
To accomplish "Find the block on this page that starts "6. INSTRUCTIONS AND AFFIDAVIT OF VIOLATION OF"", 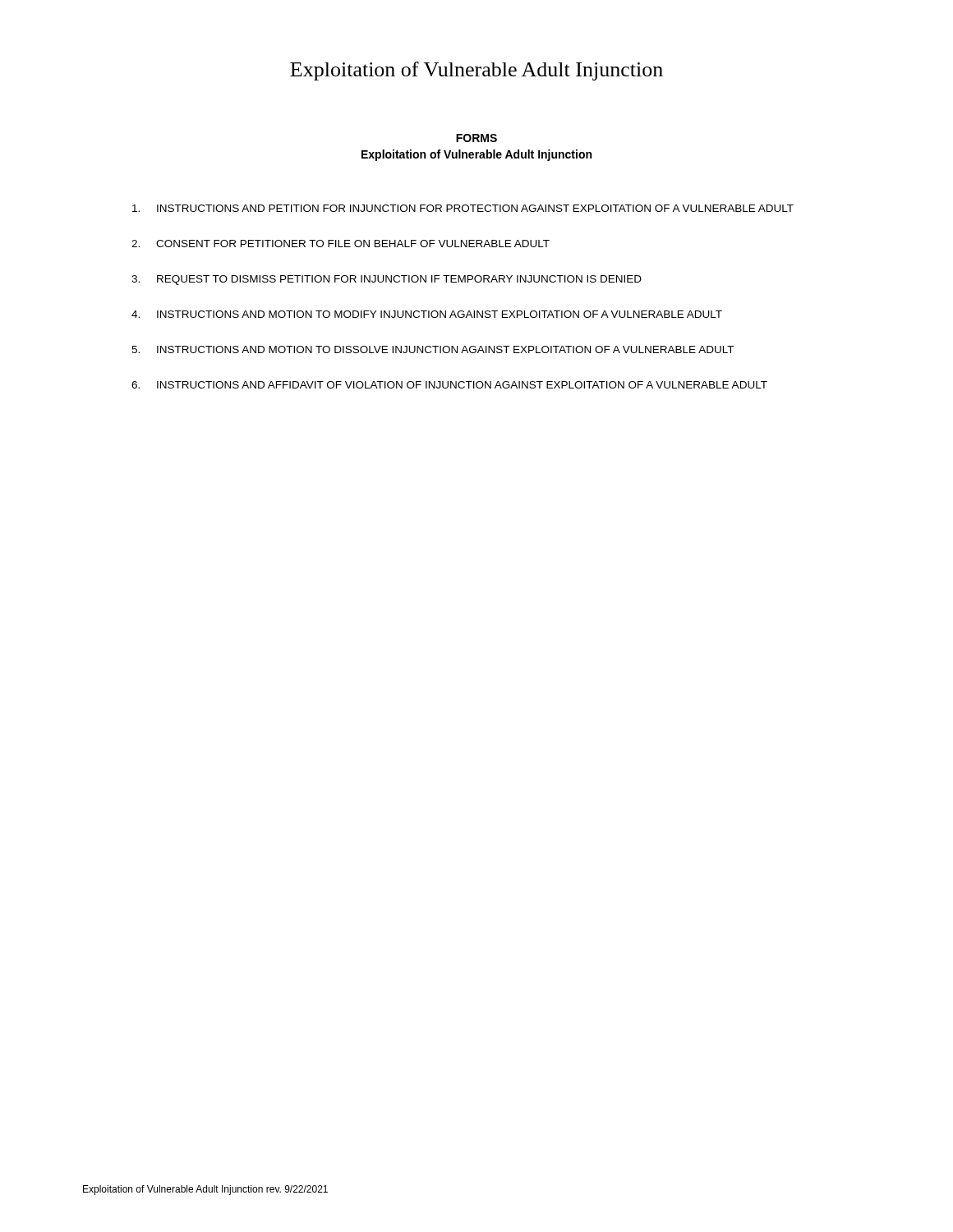I will [x=501, y=385].
